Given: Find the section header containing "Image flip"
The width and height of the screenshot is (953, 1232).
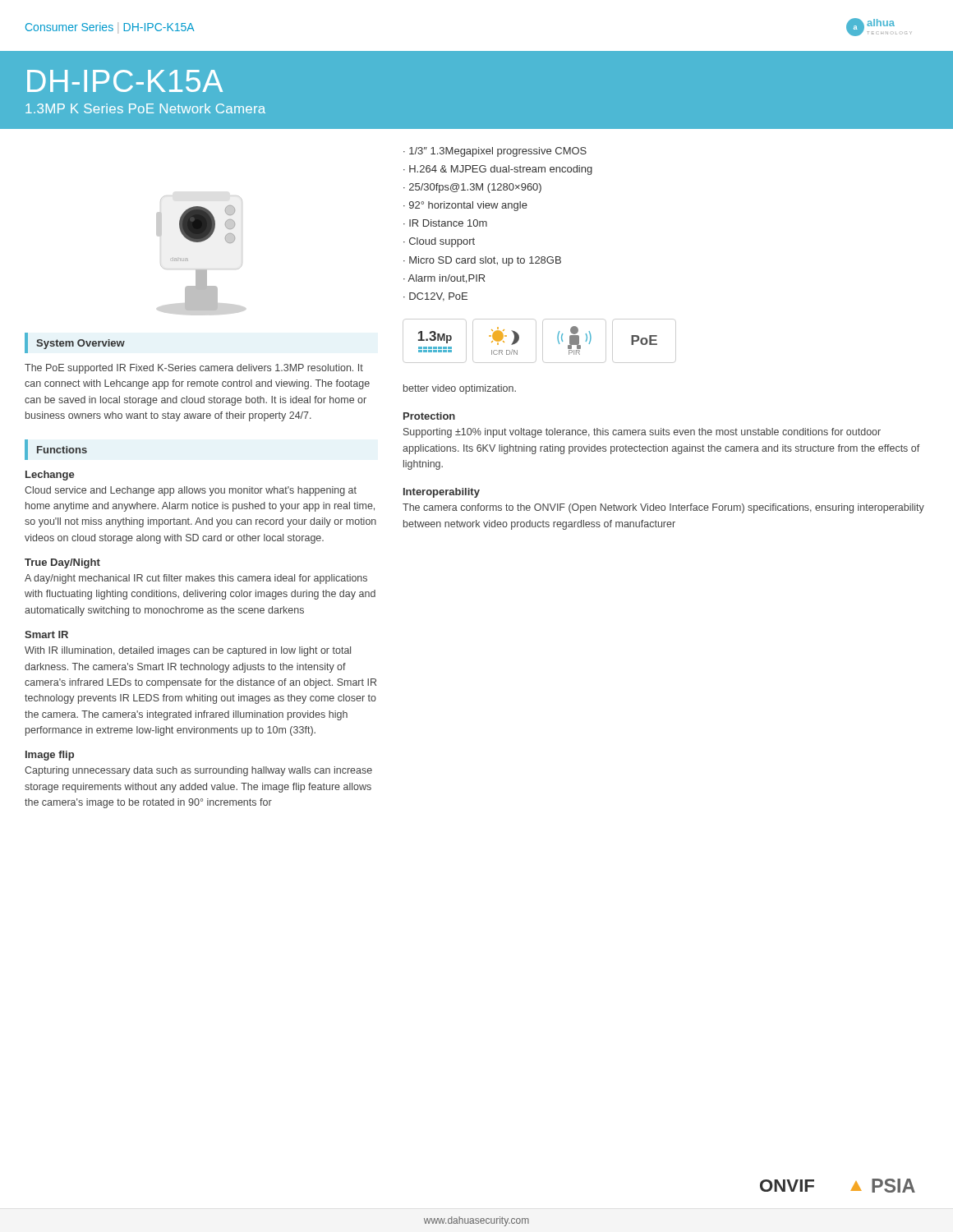Looking at the screenshot, I should point(50,755).
